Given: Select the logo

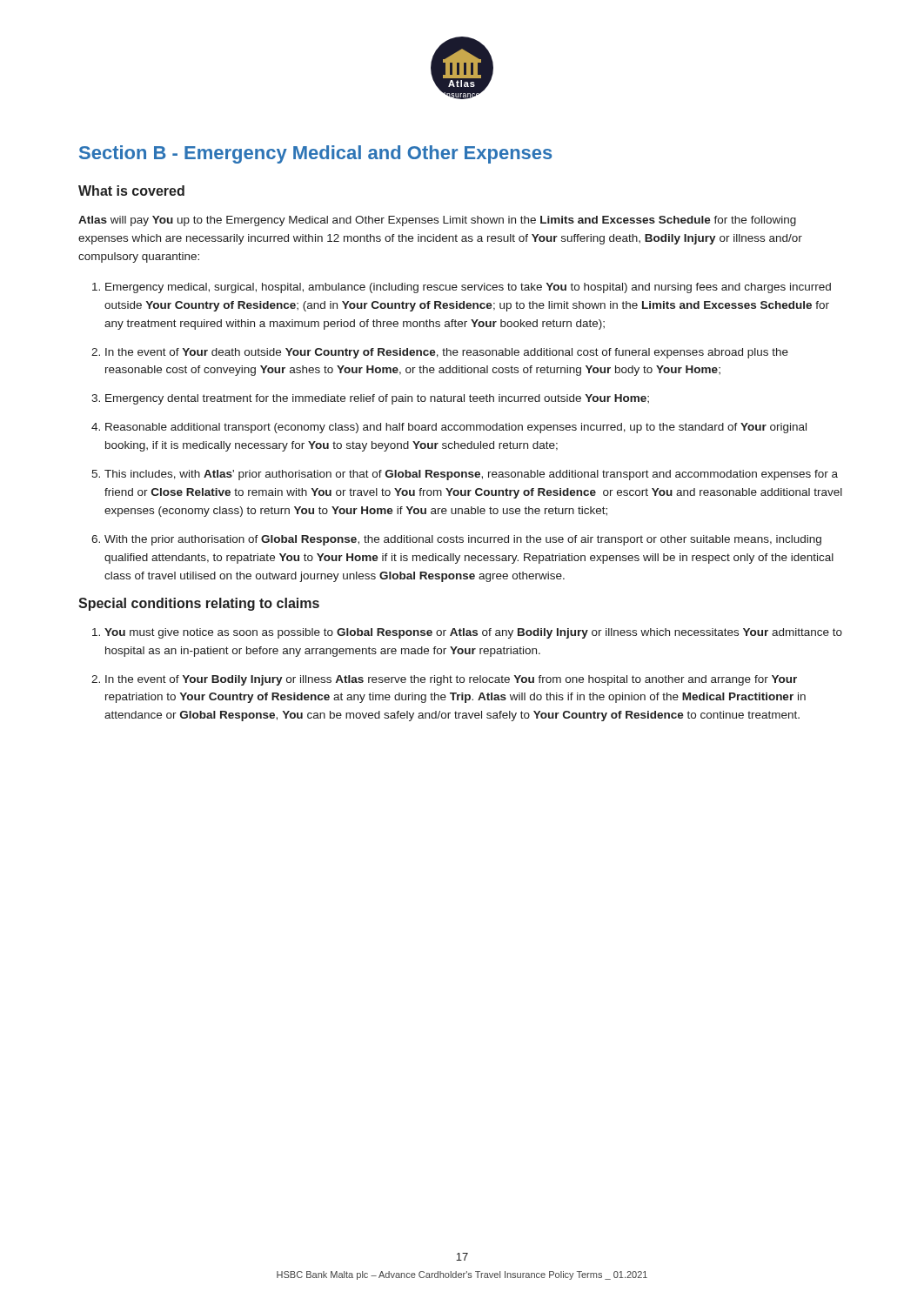Looking at the screenshot, I should (462, 75).
